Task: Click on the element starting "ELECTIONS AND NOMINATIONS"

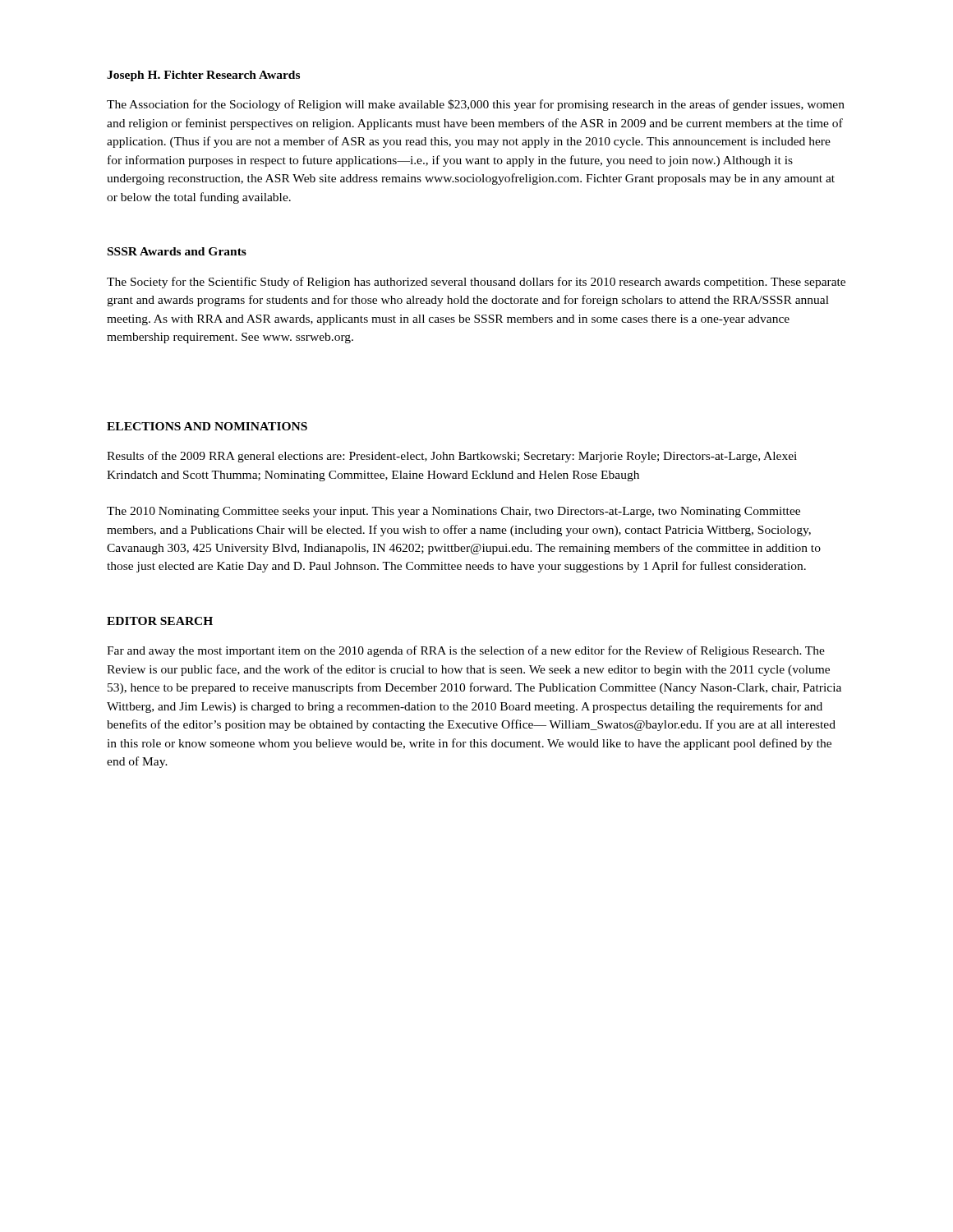Action: 207,426
